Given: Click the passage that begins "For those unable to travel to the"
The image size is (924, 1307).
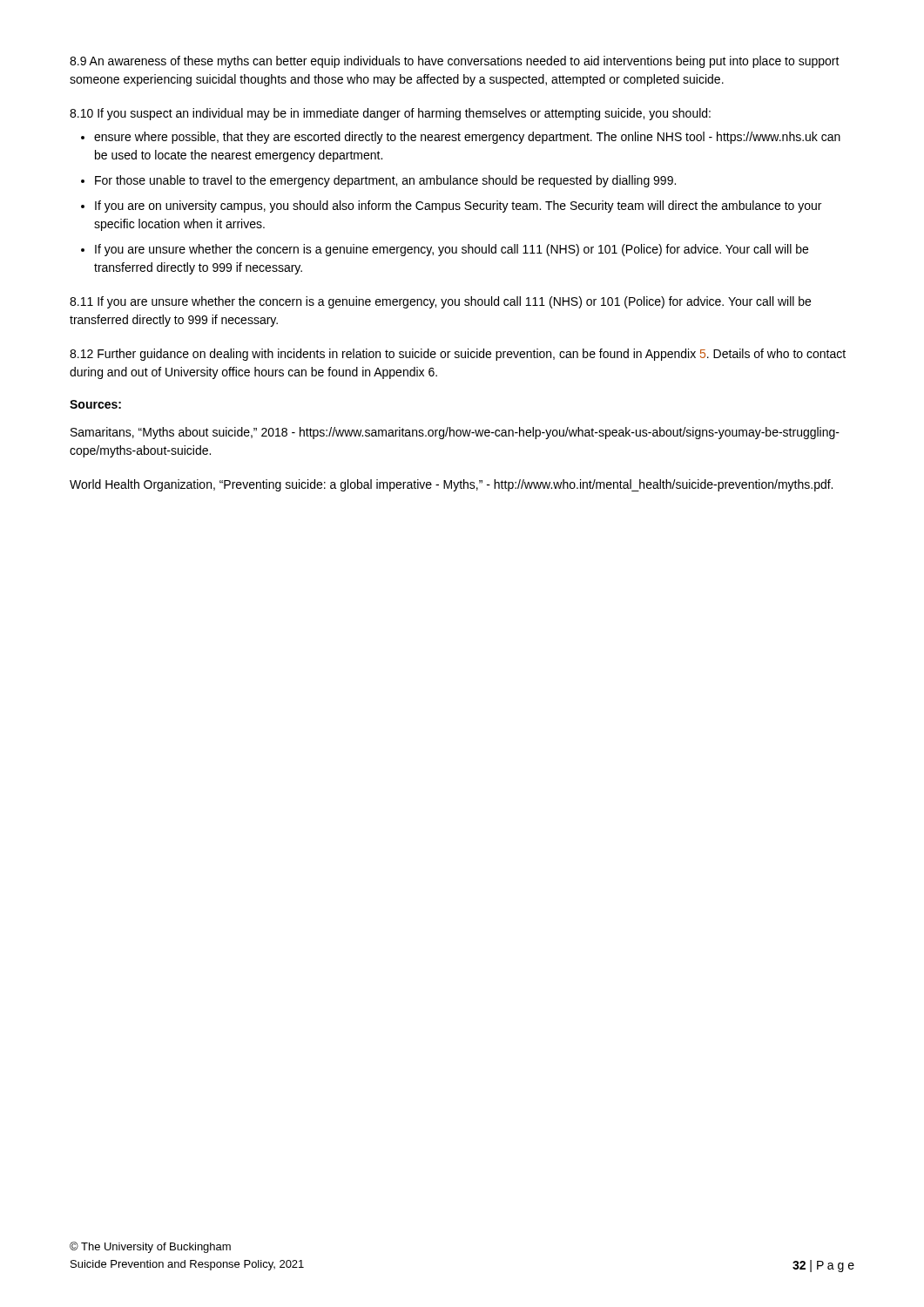Looking at the screenshot, I should point(385,180).
